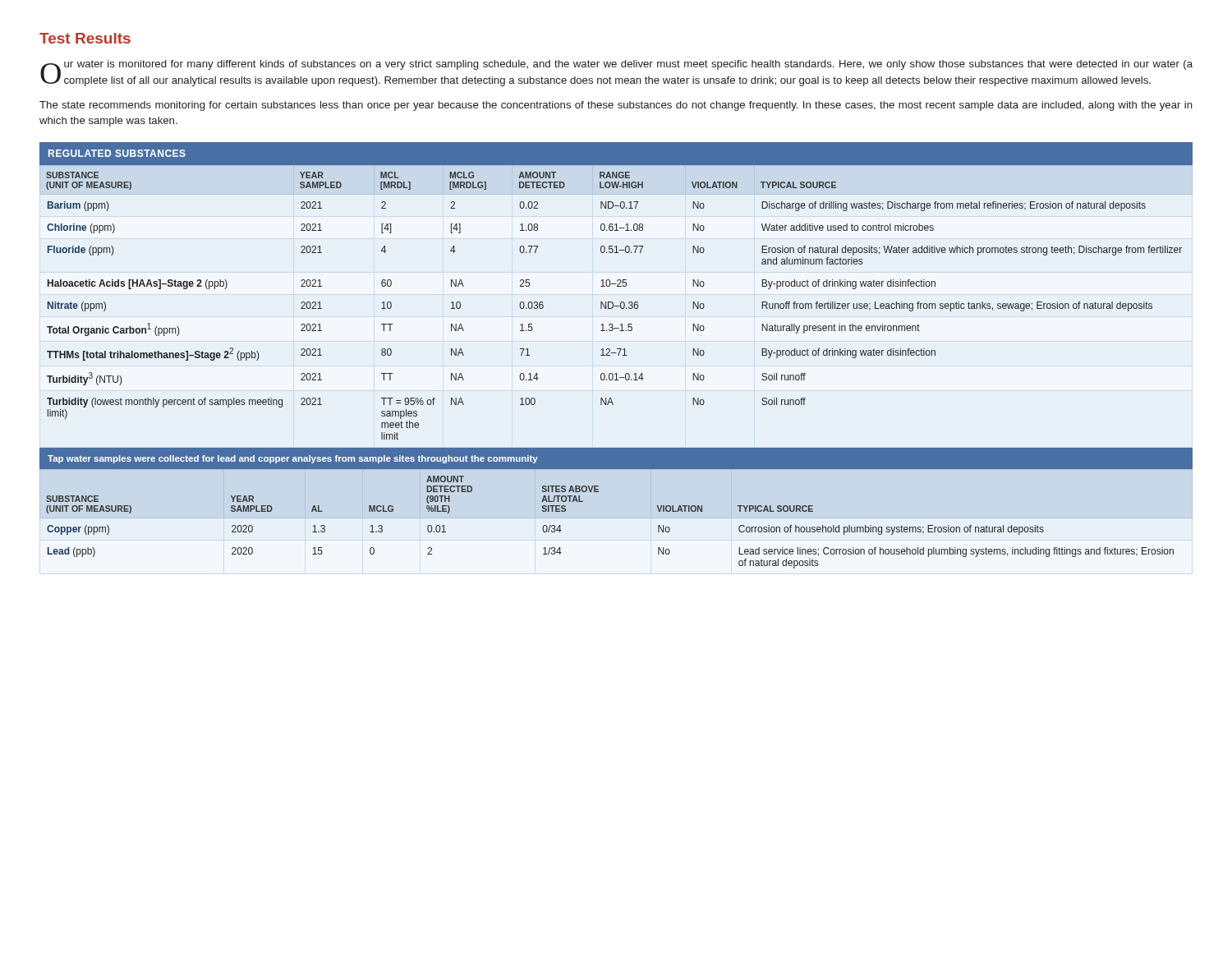
Task: Locate the caption containing "Tap water samples were"
Action: 616,459
